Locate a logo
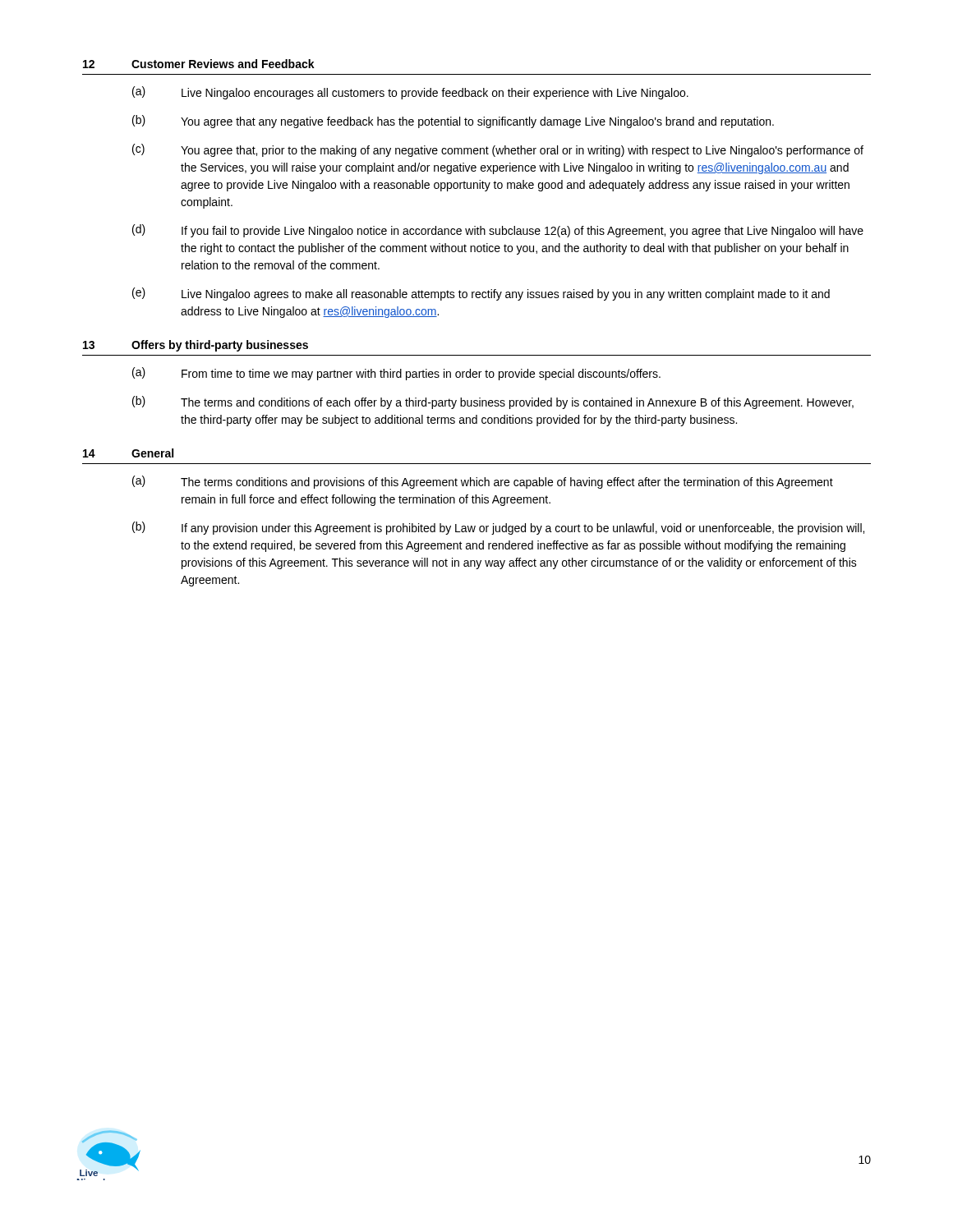The width and height of the screenshot is (953, 1232). click(115, 1149)
